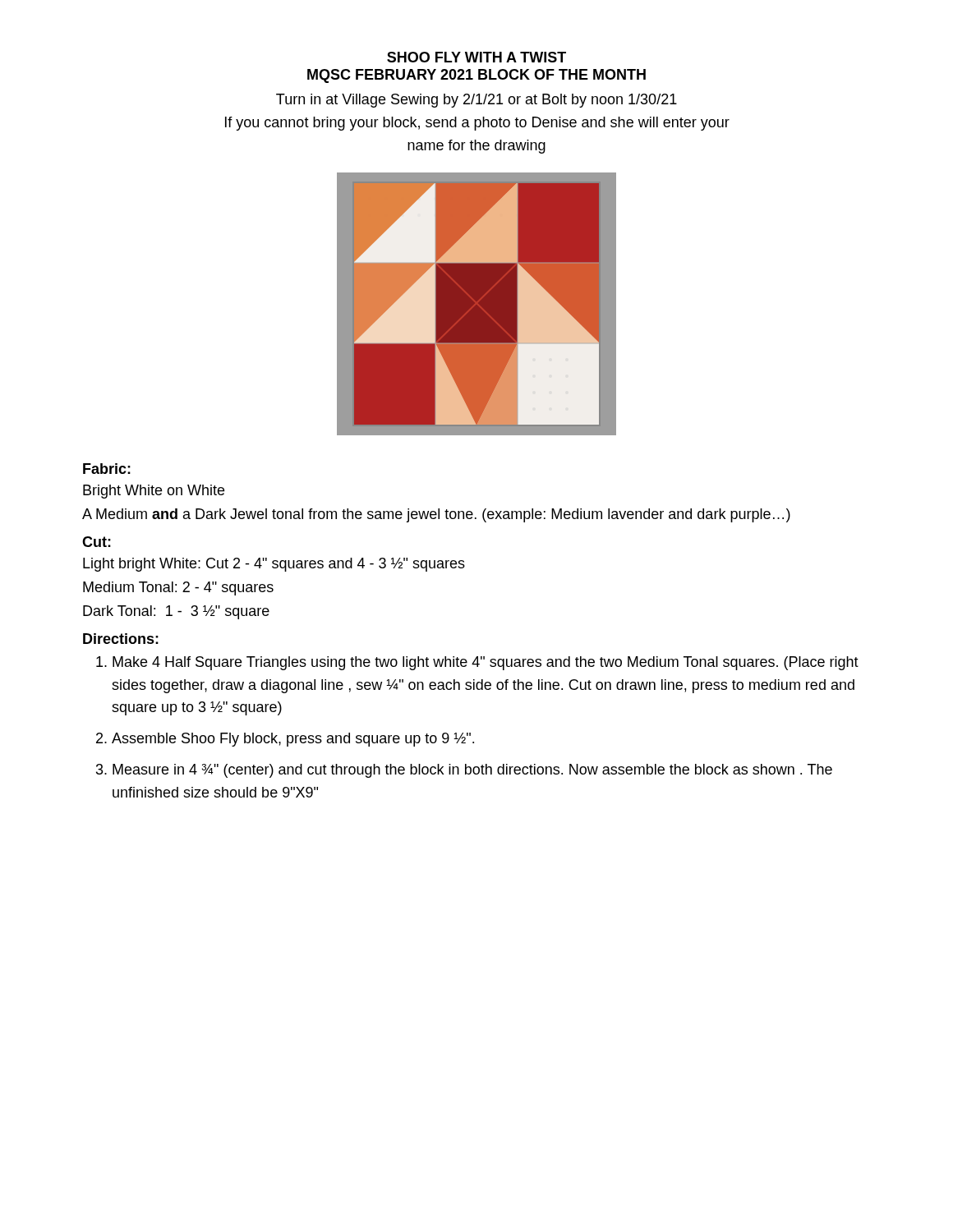
Task: Find the photo
Action: 476,306
